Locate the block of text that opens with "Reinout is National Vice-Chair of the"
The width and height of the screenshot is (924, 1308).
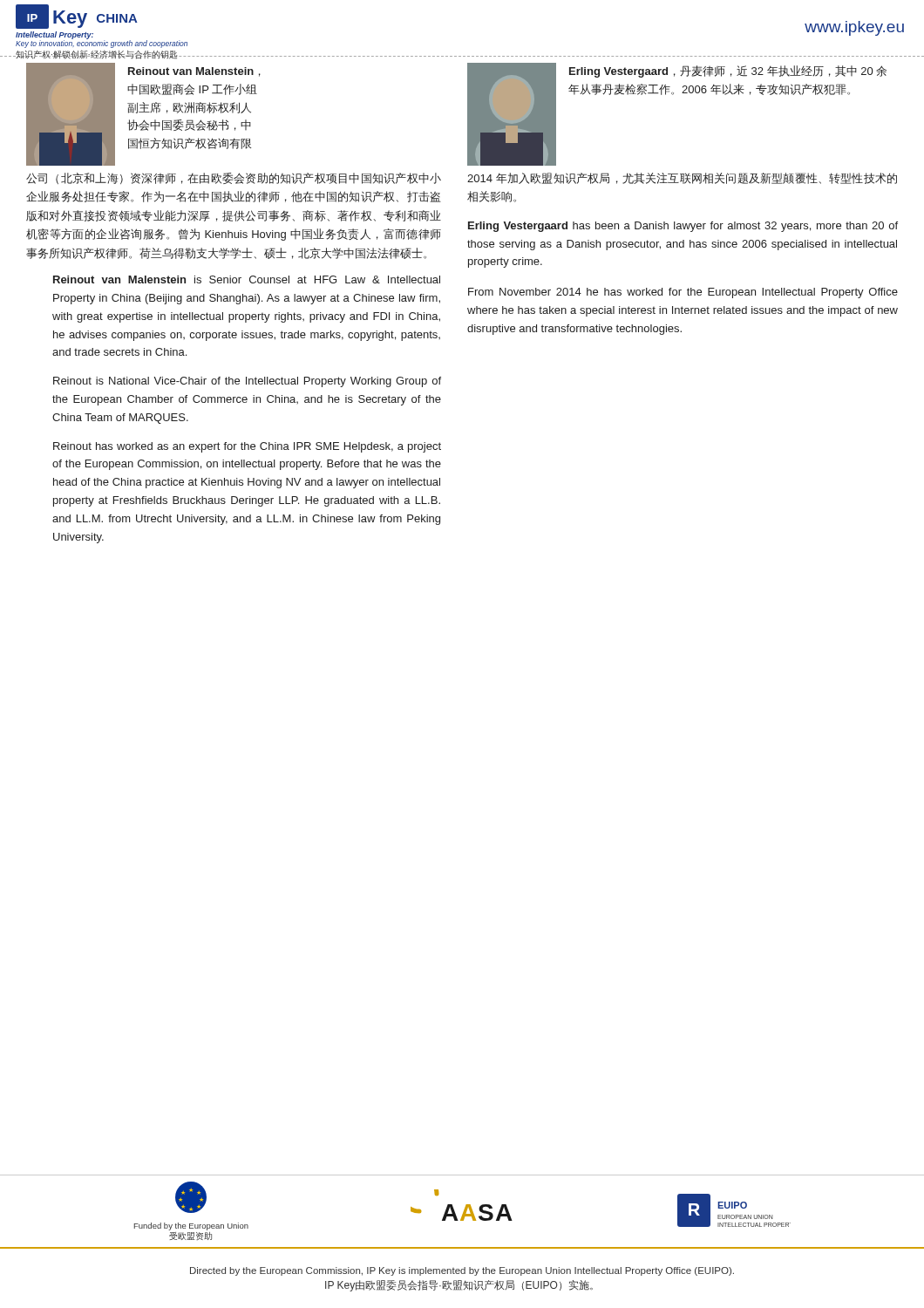click(247, 399)
